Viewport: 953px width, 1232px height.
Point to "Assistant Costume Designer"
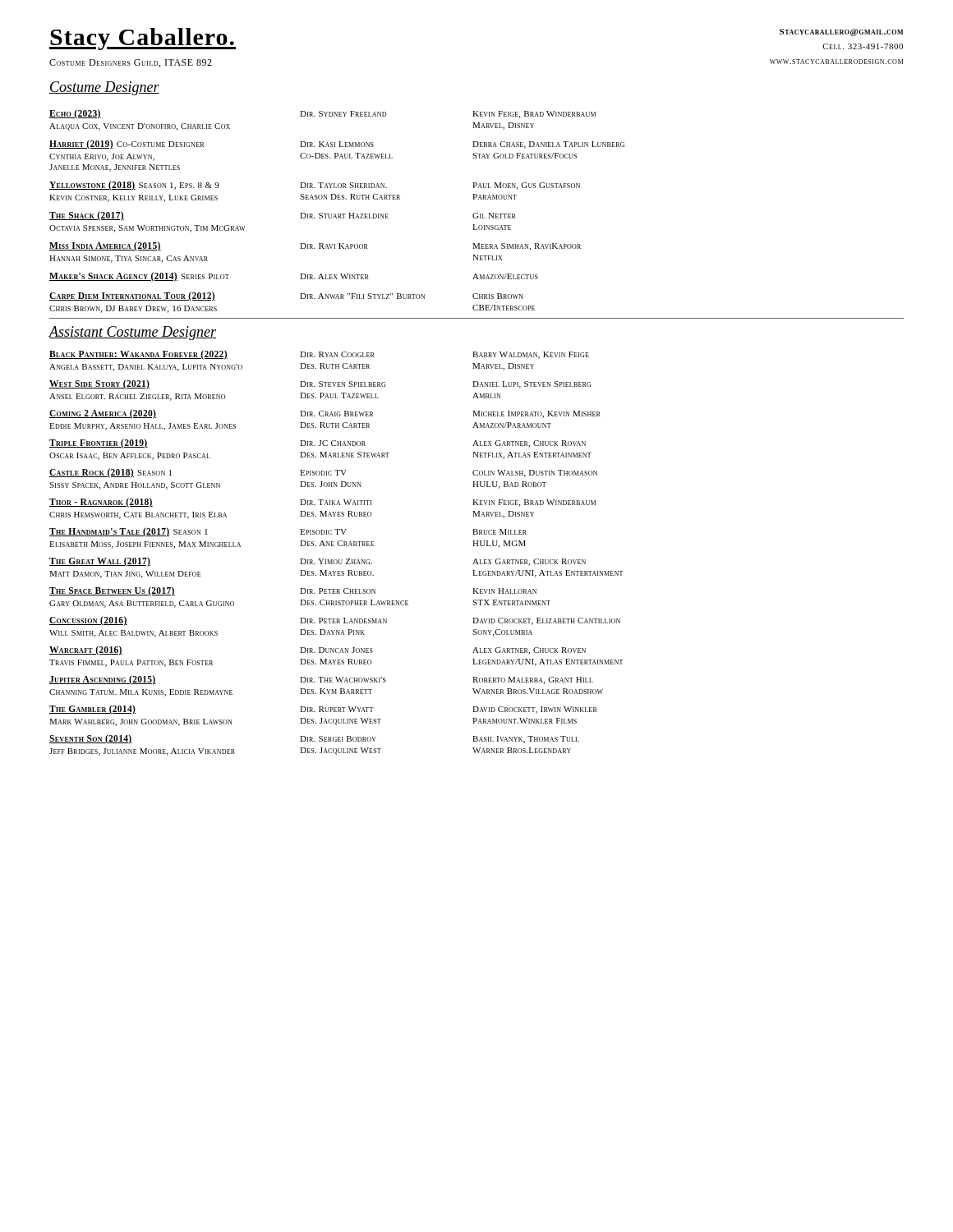point(133,332)
